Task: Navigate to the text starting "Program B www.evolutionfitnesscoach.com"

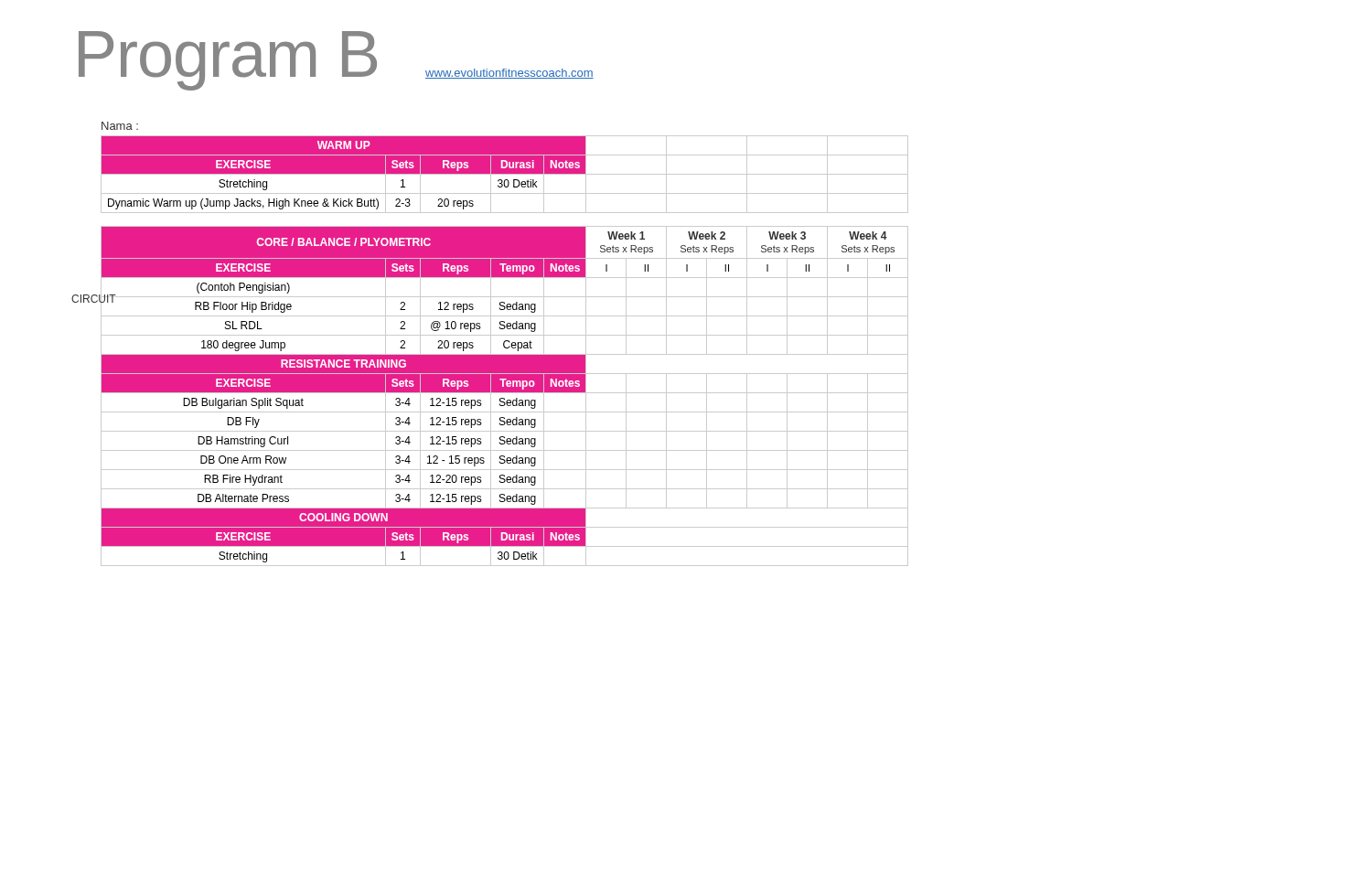Action: (333, 54)
